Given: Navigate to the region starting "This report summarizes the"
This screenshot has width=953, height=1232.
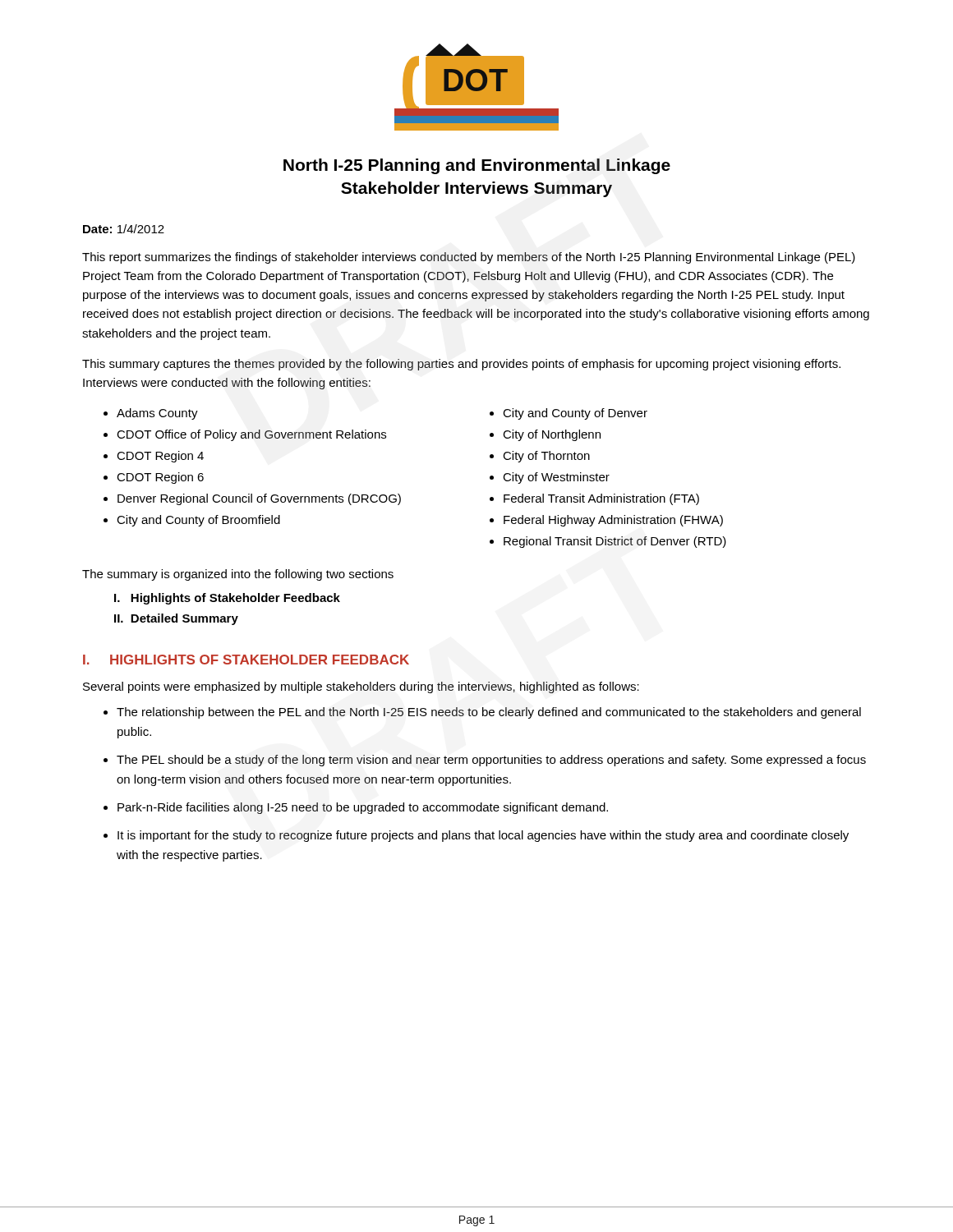Looking at the screenshot, I should (476, 295).
